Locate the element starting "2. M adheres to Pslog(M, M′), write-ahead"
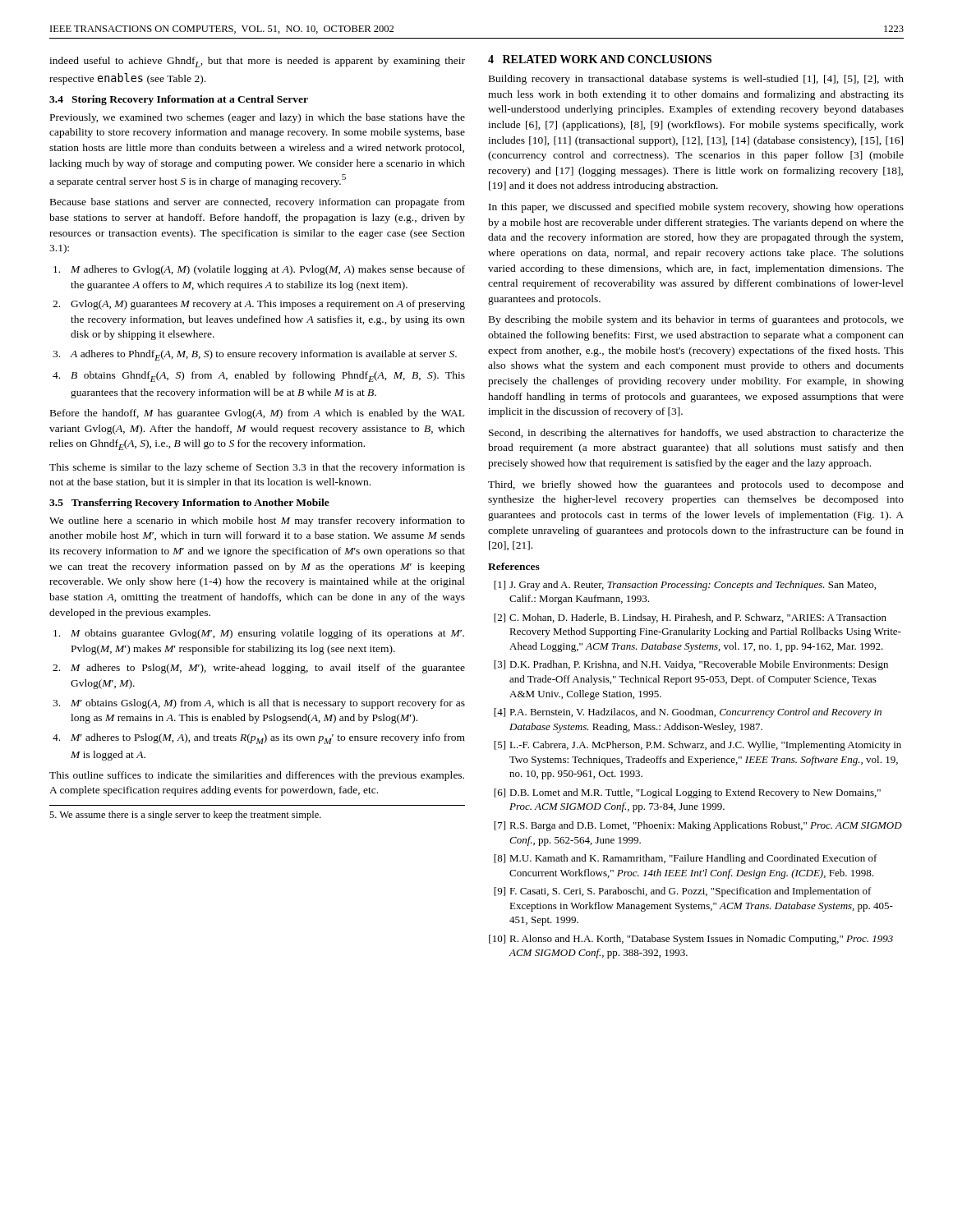Viewport: 953px width, 1232px height. [x=266, y=676]
